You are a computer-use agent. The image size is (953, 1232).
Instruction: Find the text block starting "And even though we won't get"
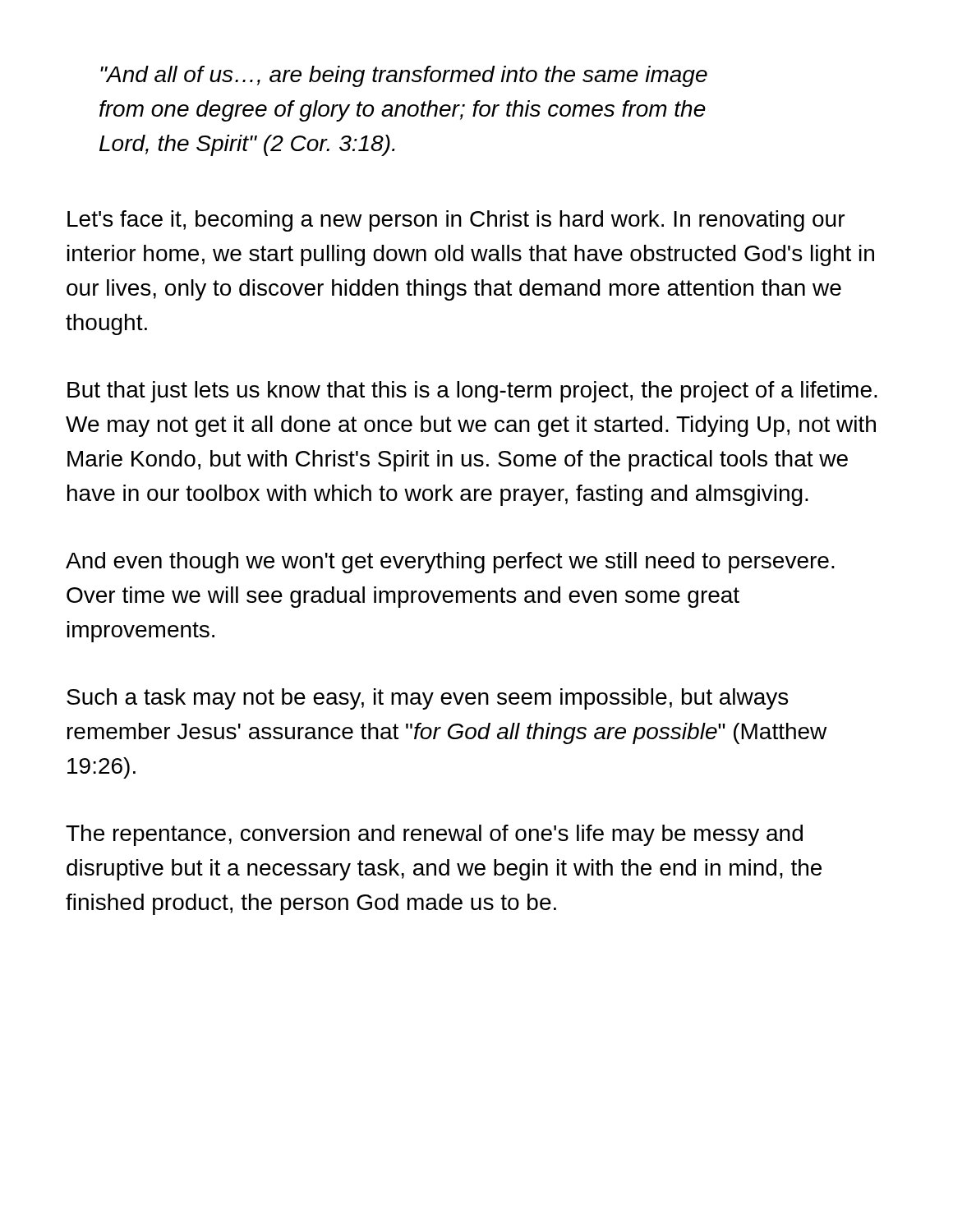click(x=451, y=595)
